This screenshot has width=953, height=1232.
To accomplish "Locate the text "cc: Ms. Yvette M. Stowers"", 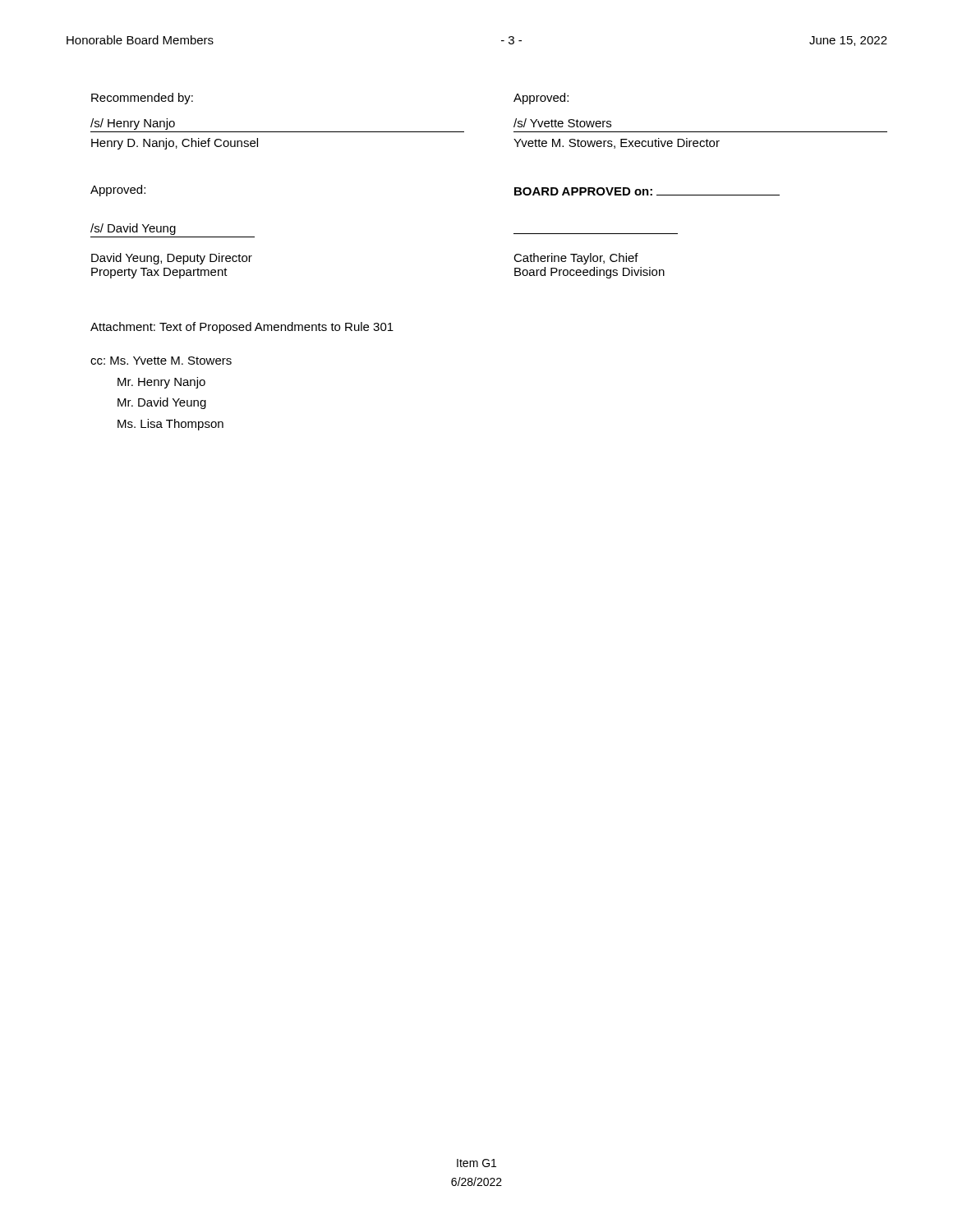I will tap(161, 360).
